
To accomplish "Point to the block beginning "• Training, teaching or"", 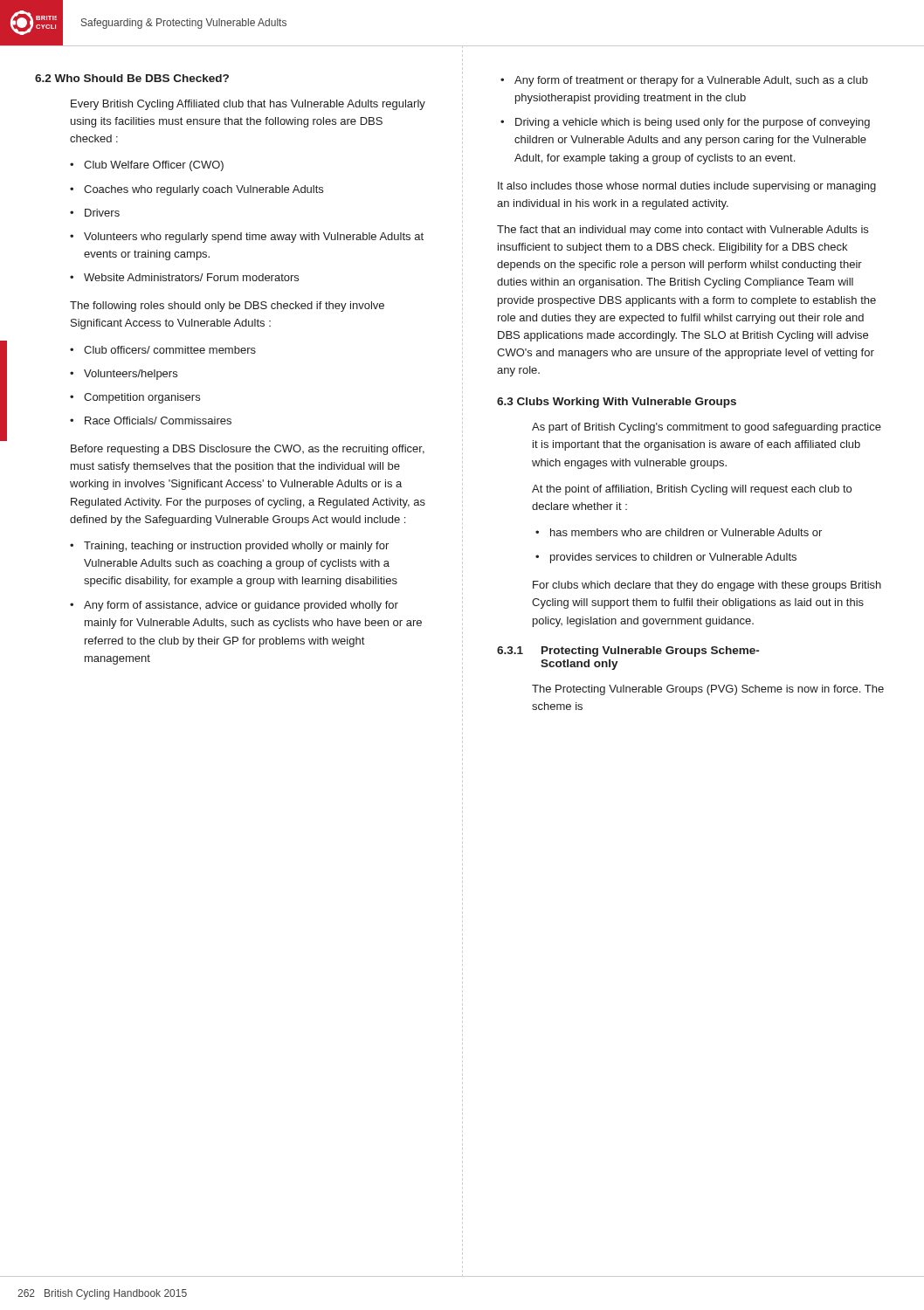I will tap(234, 562).
